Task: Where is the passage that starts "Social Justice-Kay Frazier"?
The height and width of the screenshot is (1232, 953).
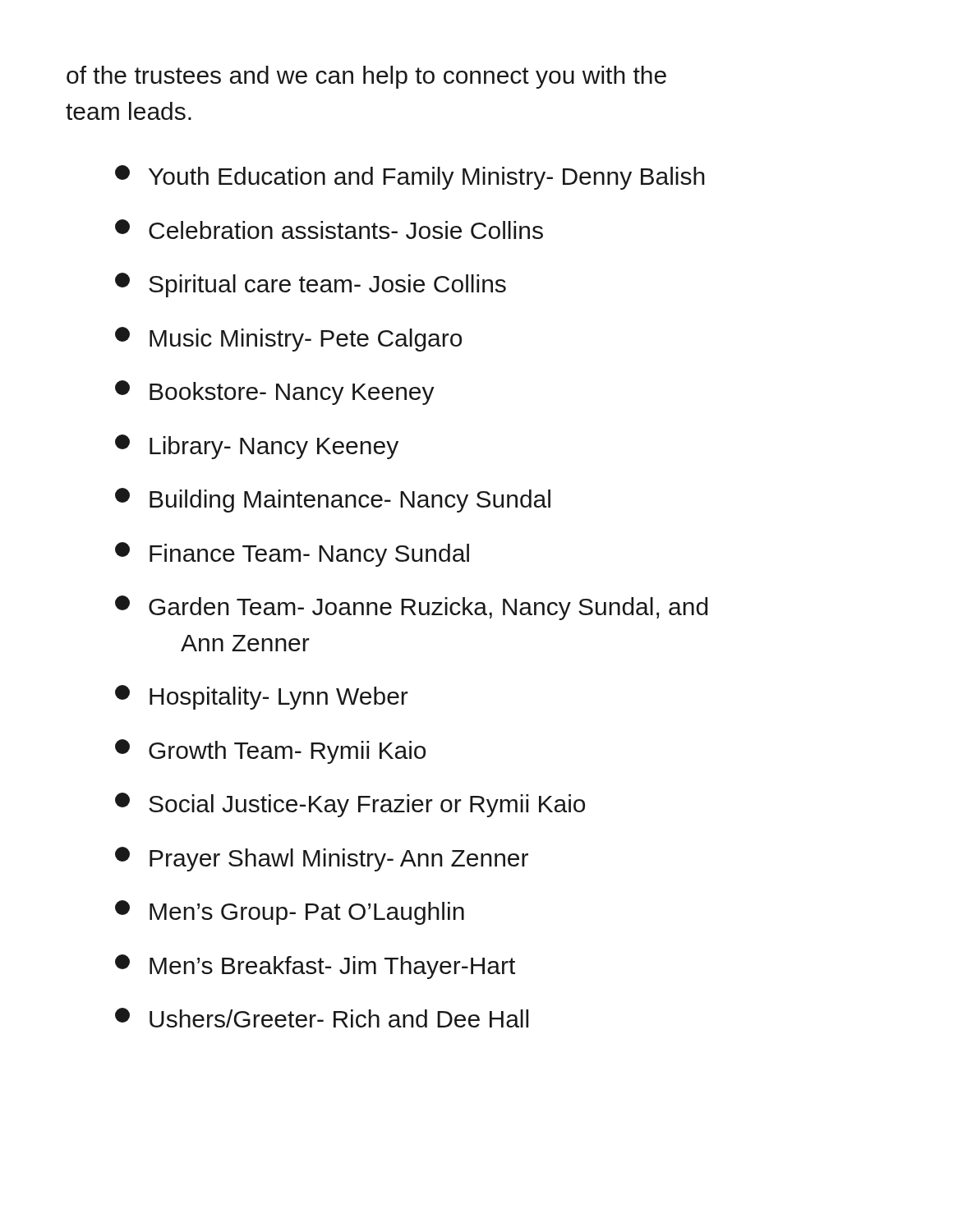Action: tap(497, 804)
